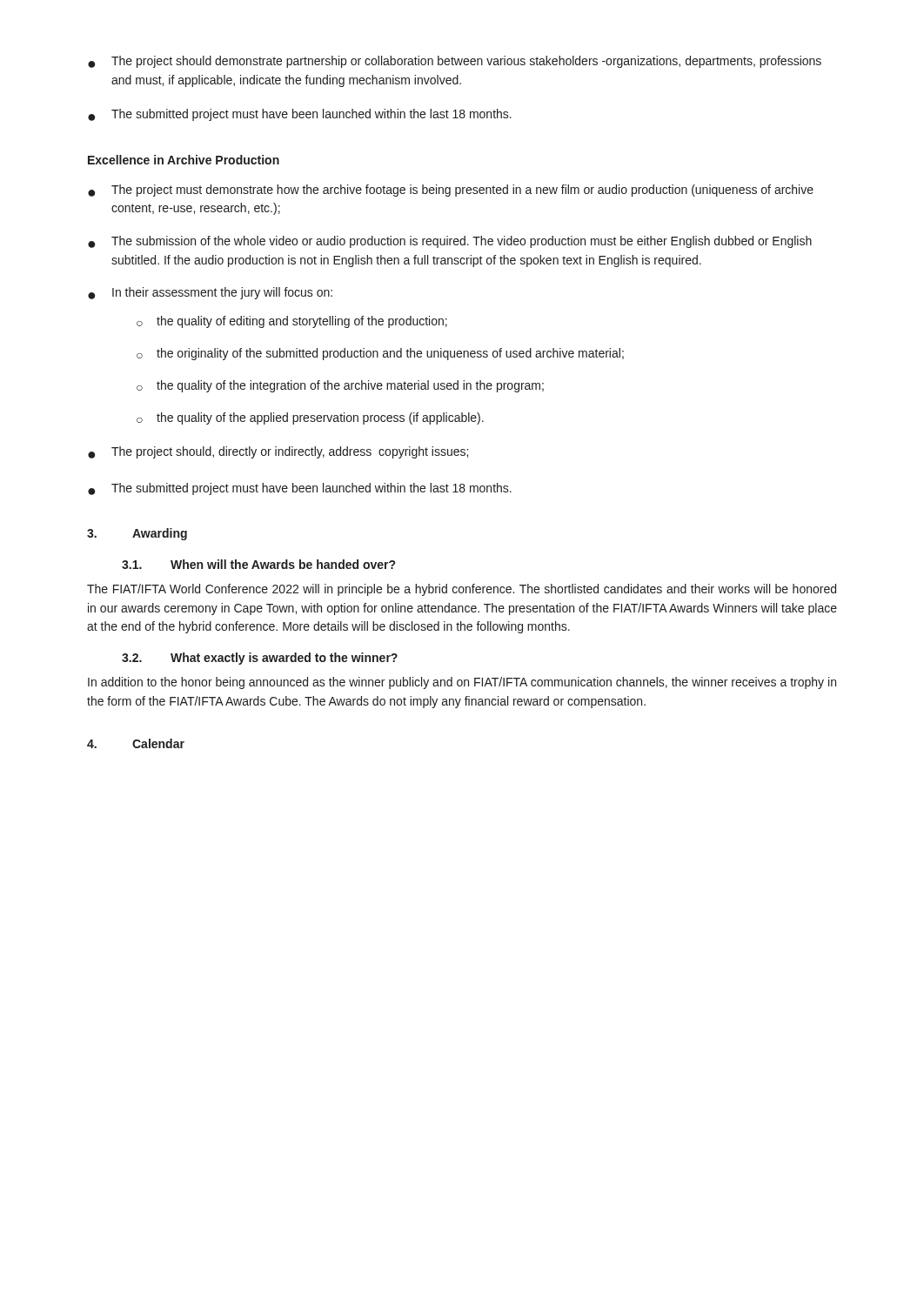Select the list item containing "● The submission of"
924x1305 pixels.
tap(462, 251)
